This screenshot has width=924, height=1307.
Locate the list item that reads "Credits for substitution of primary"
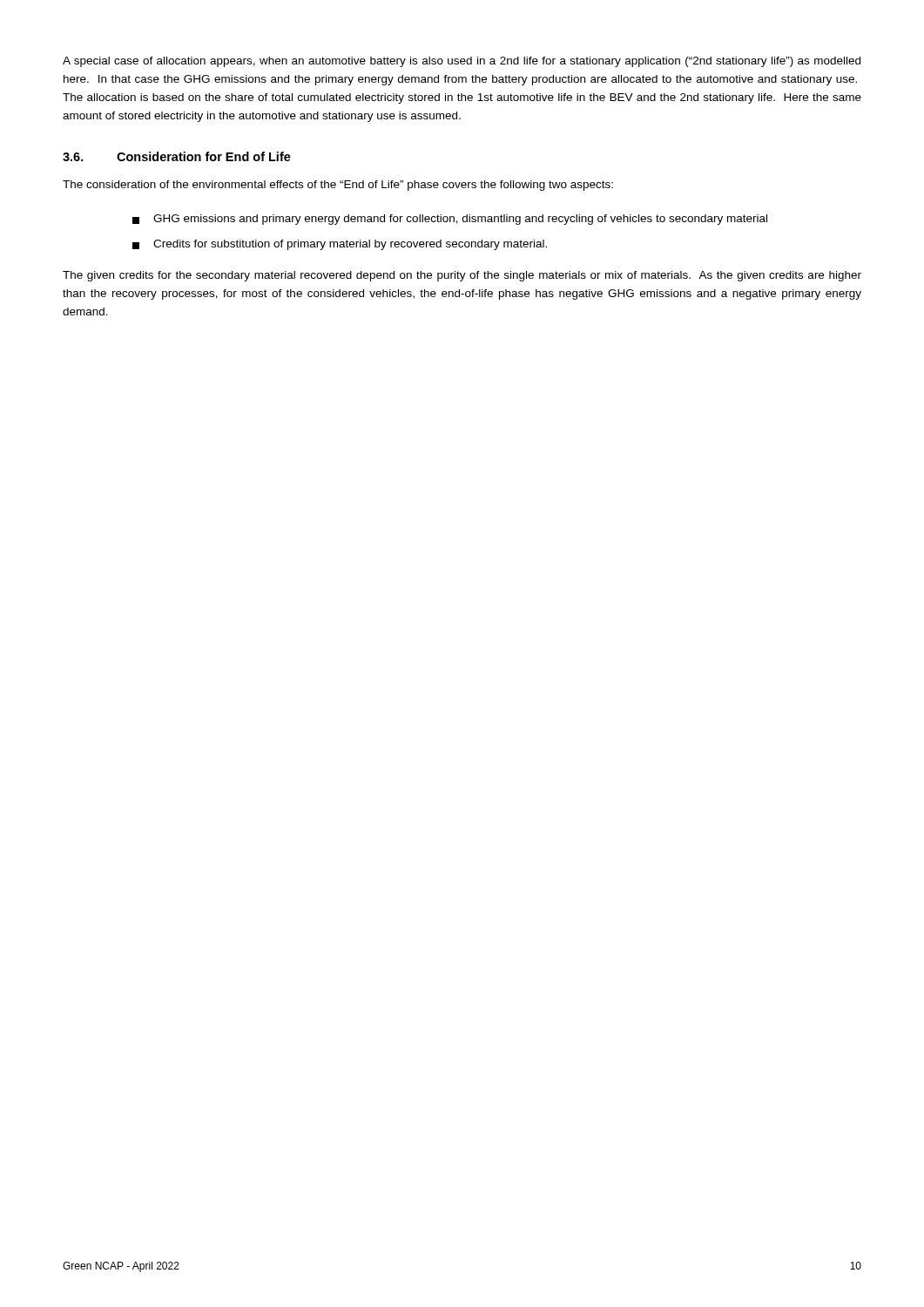[x=497, y=245]
